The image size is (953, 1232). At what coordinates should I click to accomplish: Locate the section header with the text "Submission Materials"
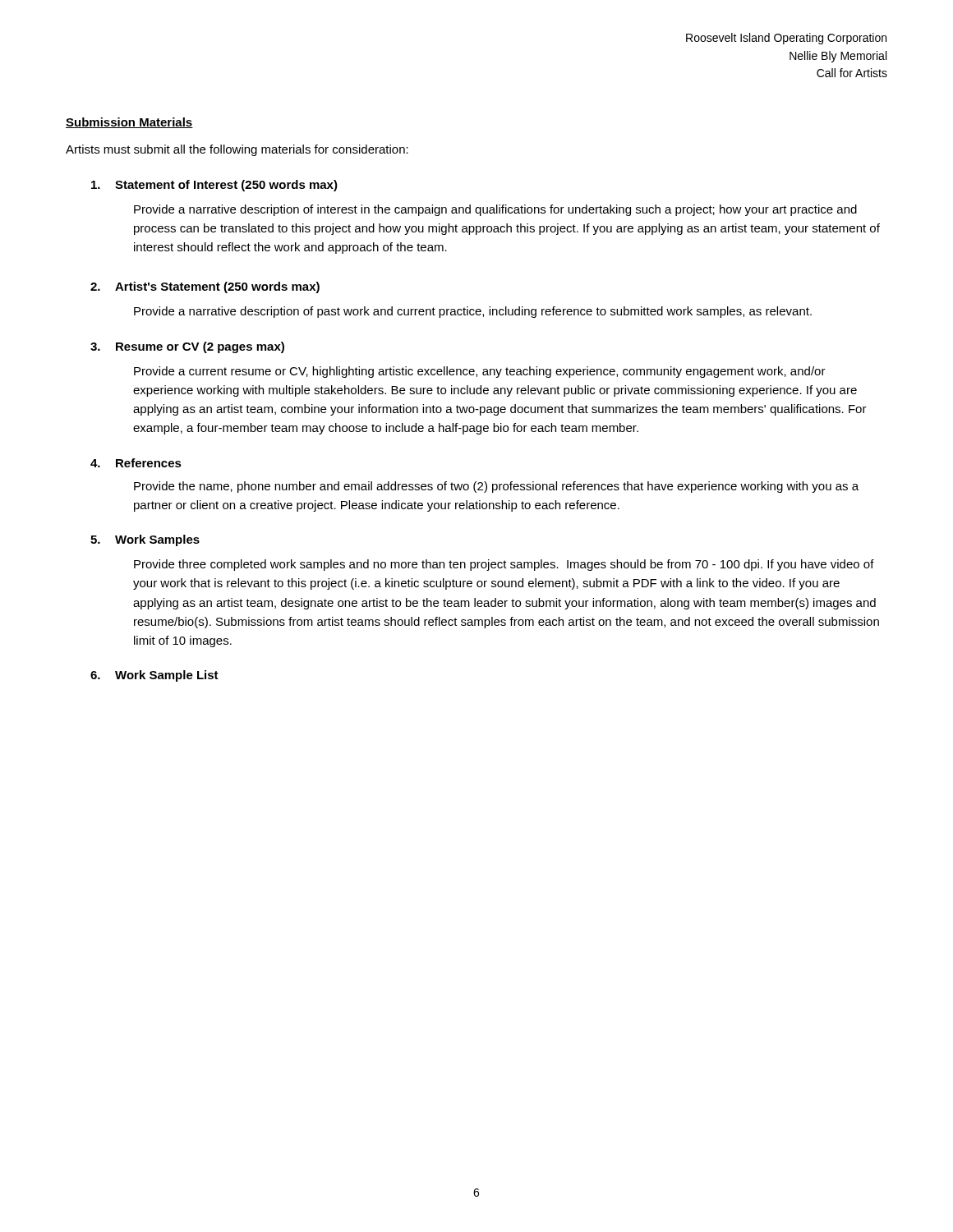click(129, 122)
